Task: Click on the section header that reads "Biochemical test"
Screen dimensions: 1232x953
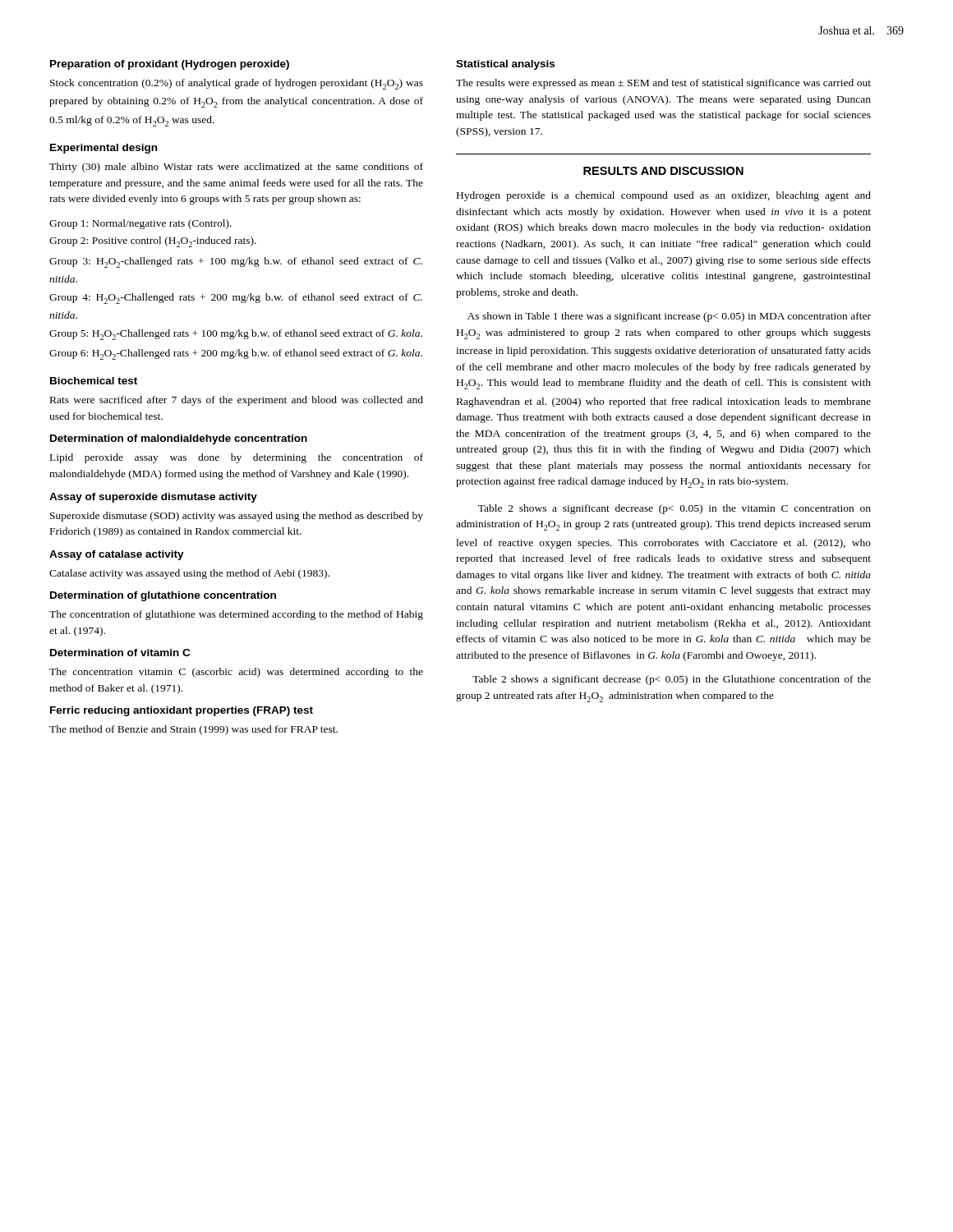Action: pyautogui.click(x=93, y=381)
